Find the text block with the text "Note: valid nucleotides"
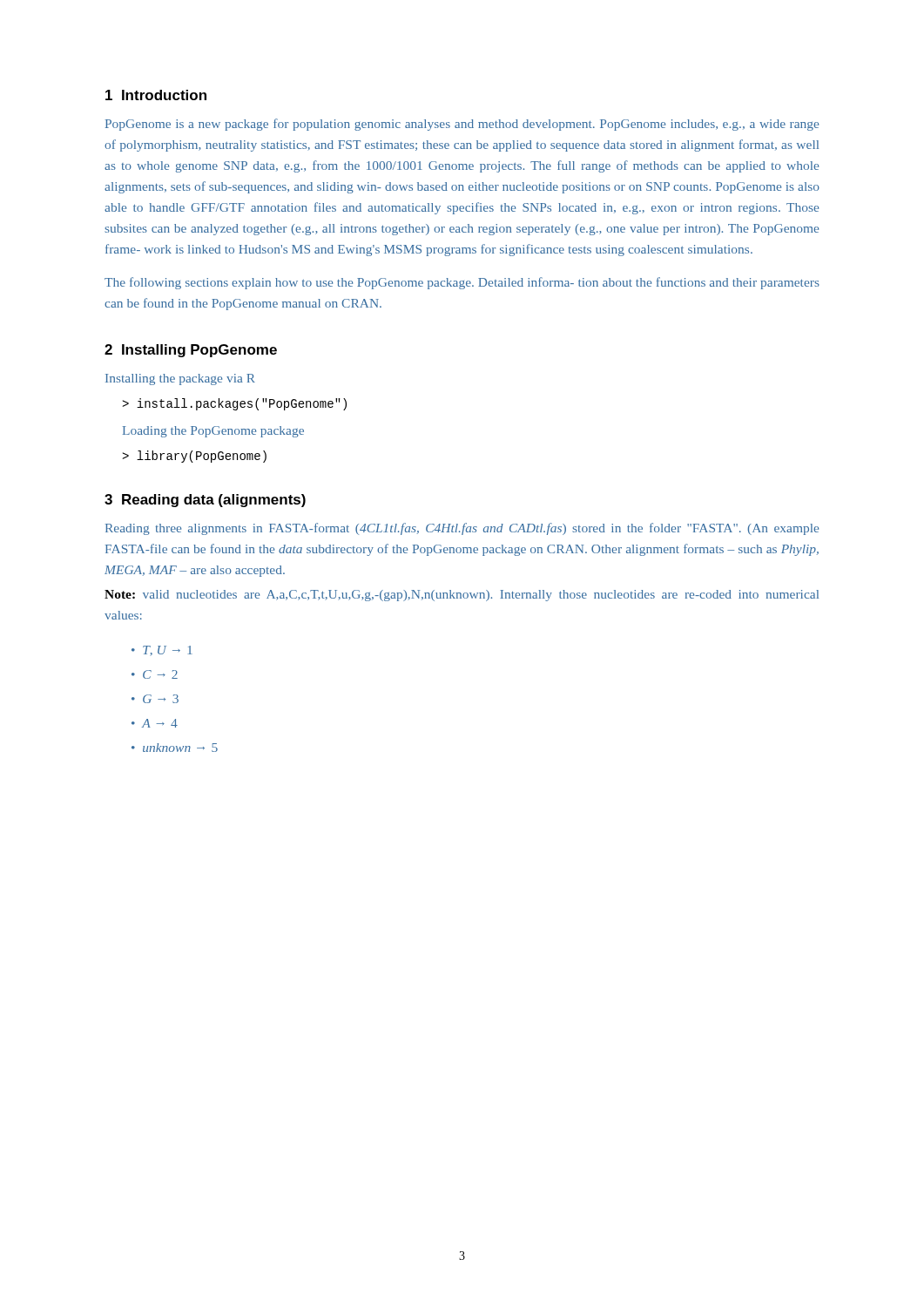924x1307 pixels. pos(462,604)
